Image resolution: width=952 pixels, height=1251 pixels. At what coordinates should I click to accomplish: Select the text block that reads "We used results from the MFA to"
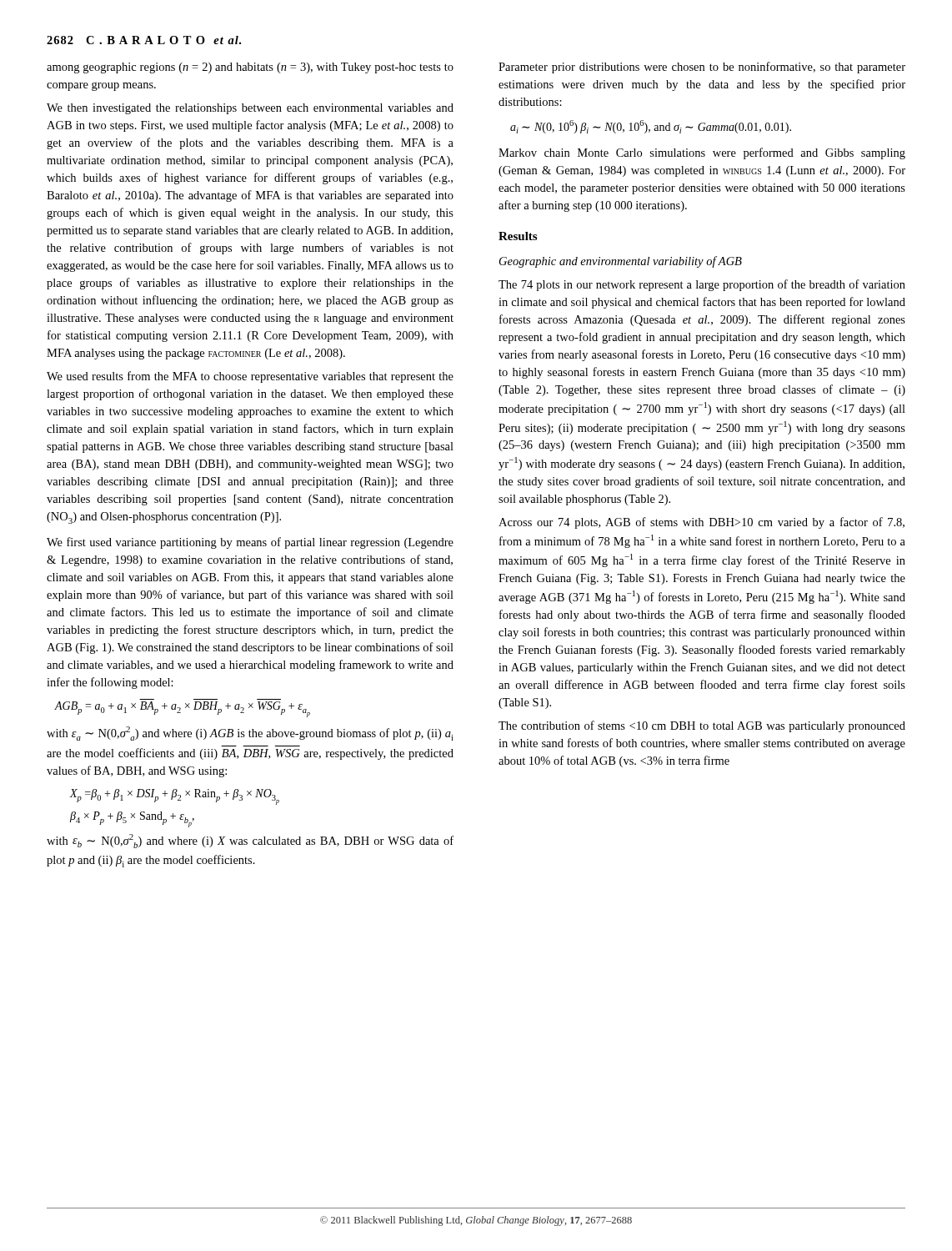tap(250, 448)
